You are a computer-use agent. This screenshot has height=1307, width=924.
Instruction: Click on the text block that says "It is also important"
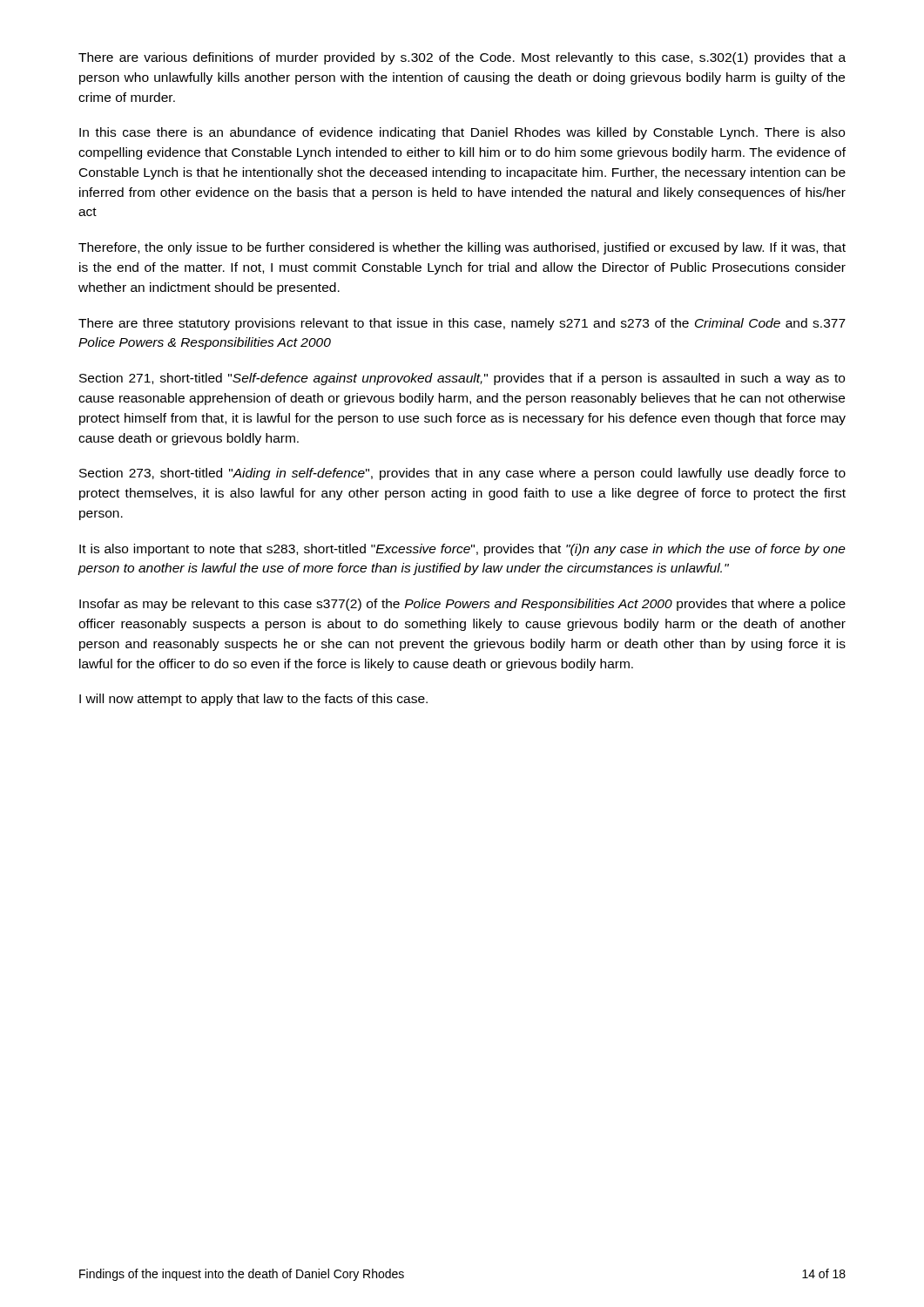click(462, 558)
